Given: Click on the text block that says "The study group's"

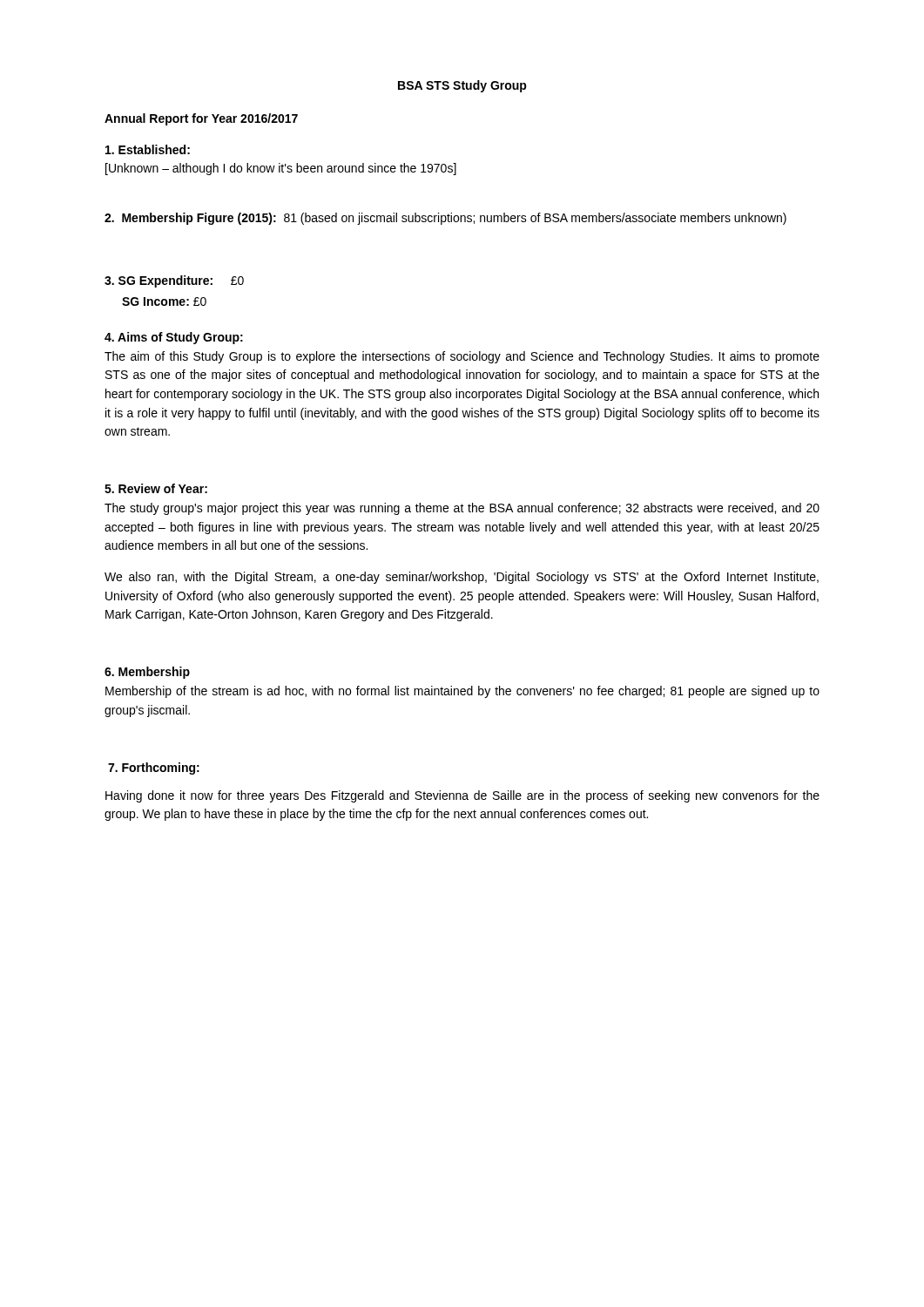Looking at the screenshot, I should tap(462, 527).
